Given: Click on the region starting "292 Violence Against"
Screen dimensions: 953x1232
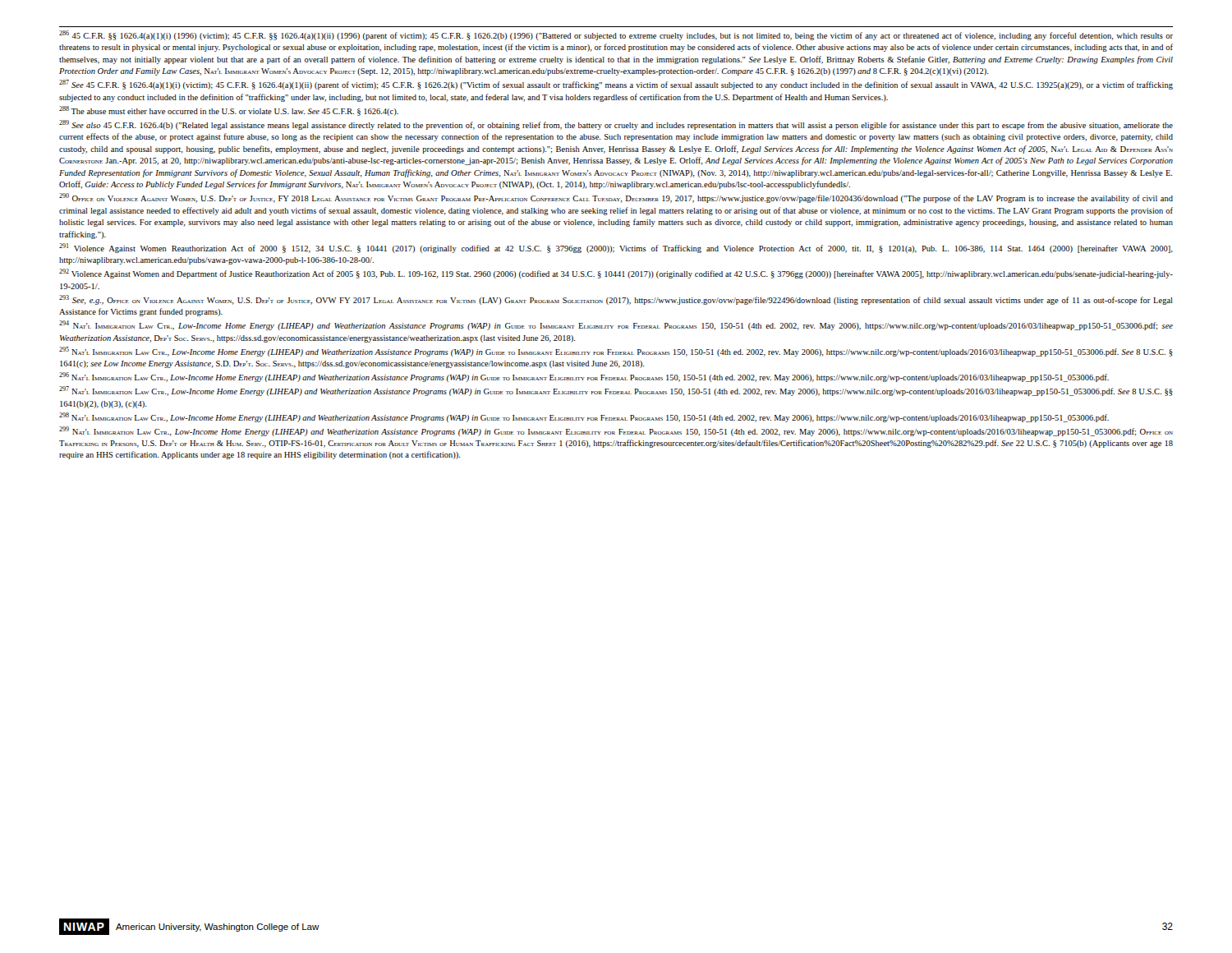Looking at the screenshot, I should click(x=616, y=281).
